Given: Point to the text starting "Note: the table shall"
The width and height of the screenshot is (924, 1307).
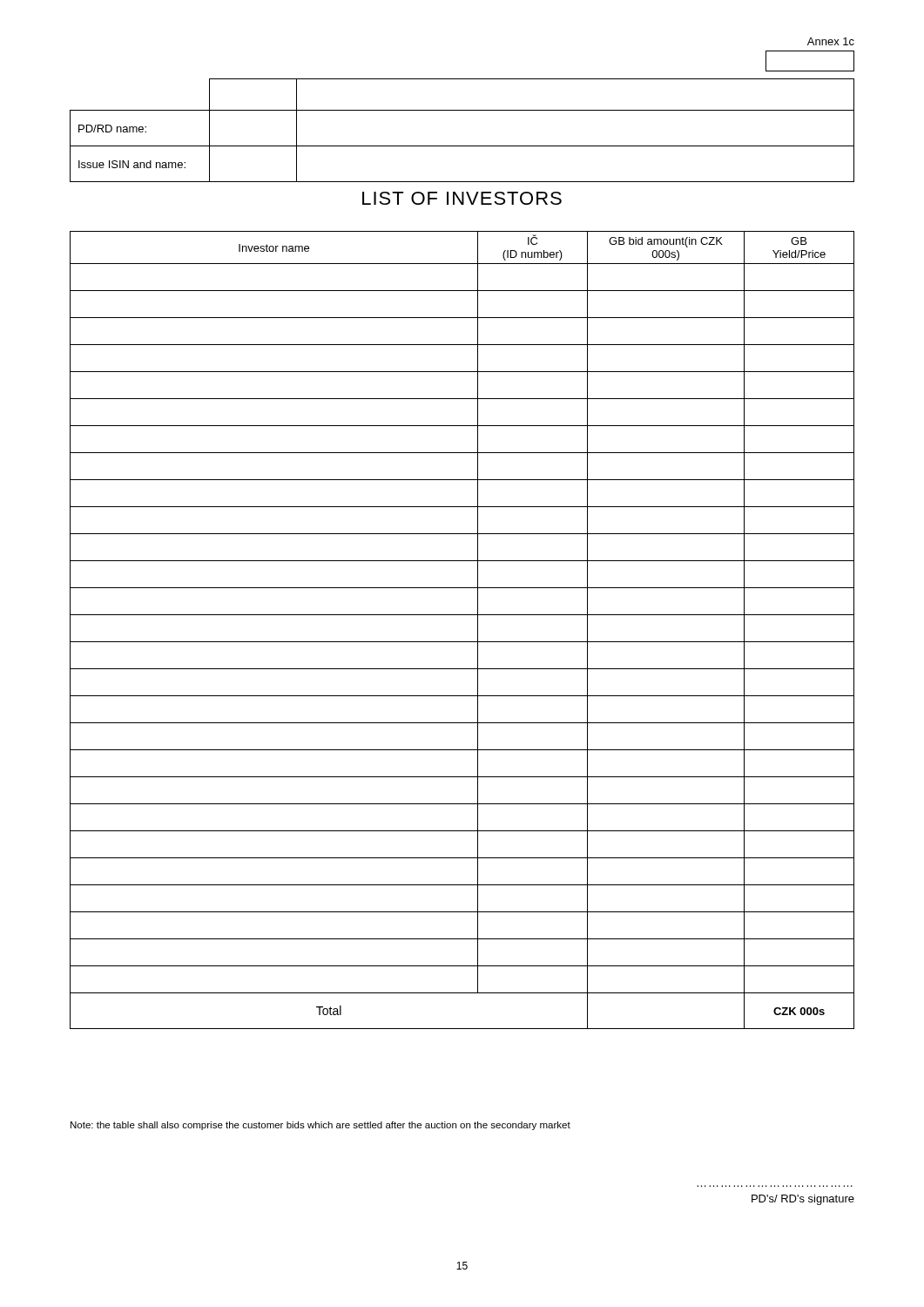Looking at the screenshot, I should point(320,1125).
